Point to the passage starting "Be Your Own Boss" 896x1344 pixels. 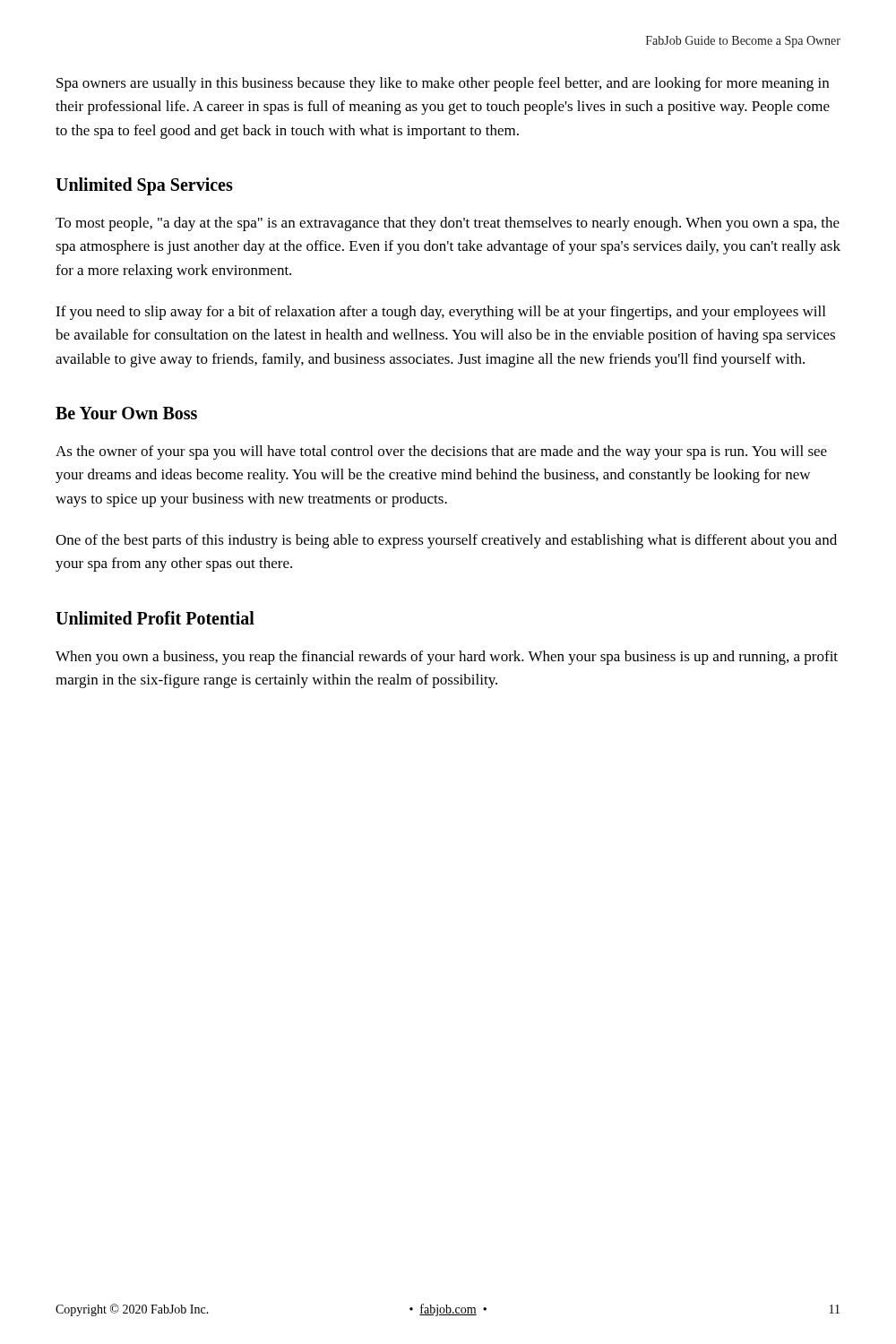pos(127,413)
